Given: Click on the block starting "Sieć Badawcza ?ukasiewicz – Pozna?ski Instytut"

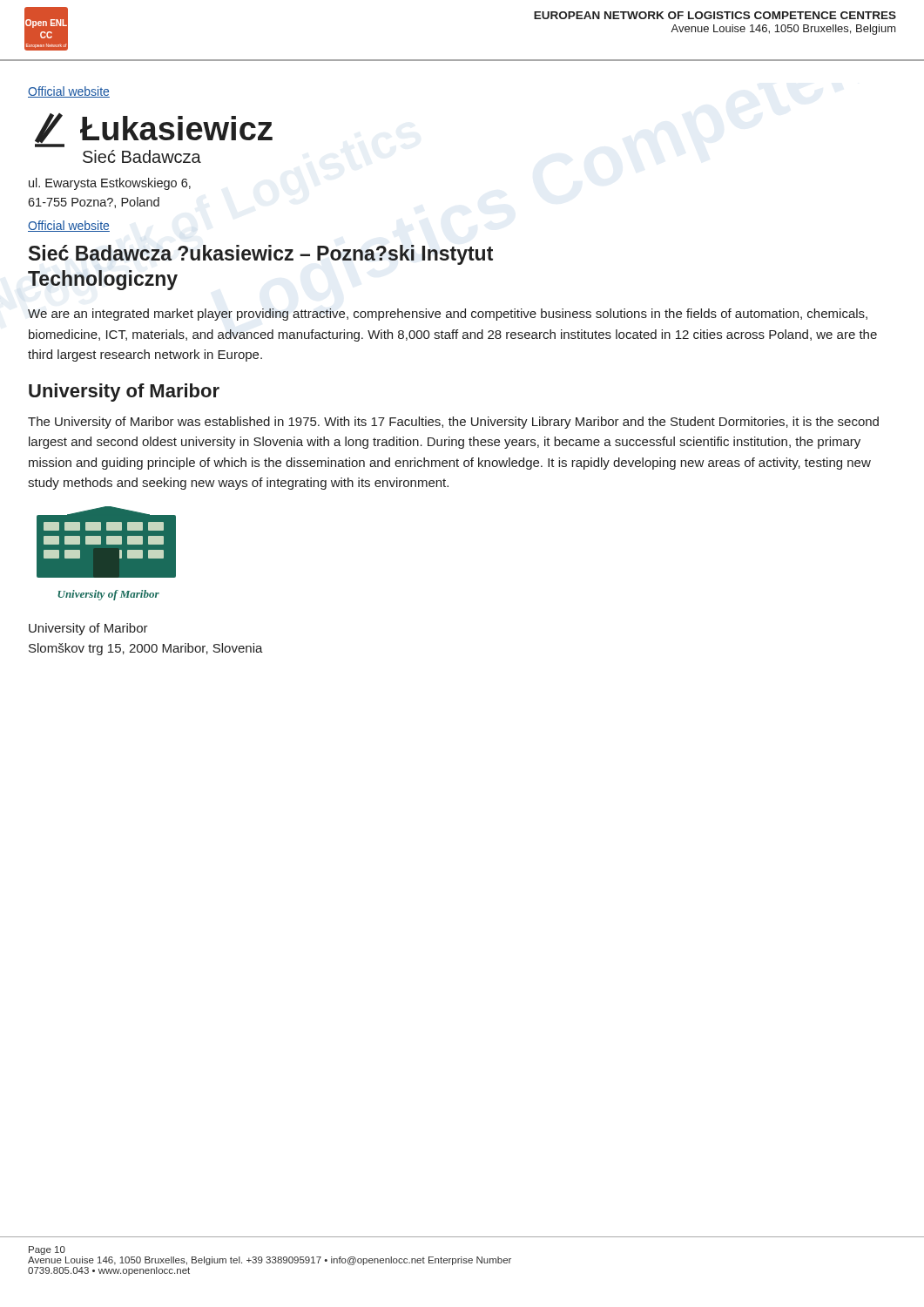Looking at the screenshot, I should pyautogui.click(x=261, y=266).
